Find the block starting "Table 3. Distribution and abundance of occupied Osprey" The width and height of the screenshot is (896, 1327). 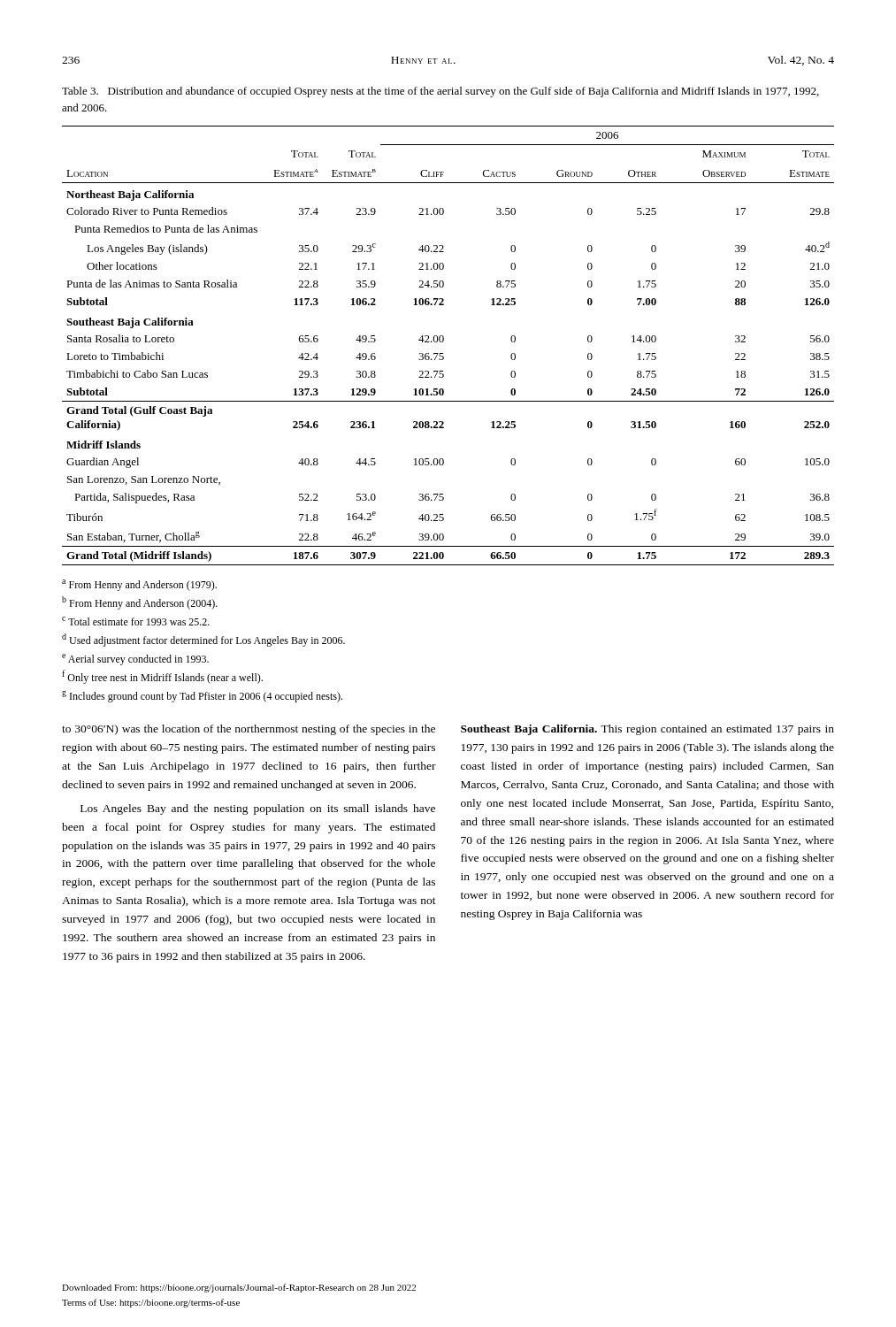[x=441, y=99]
